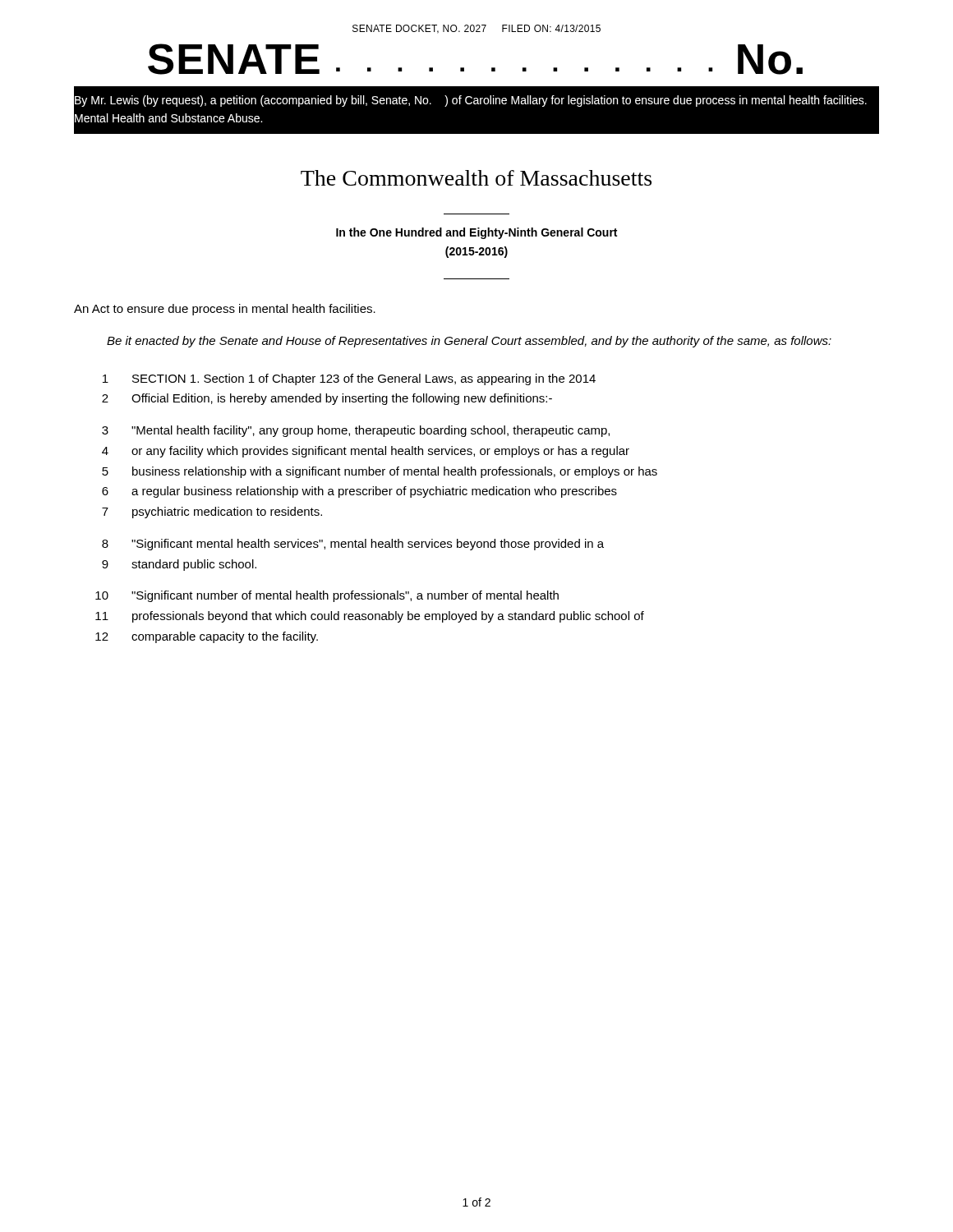Find the block starting "10 "Significant number of mental"

(x=476, y=596)
